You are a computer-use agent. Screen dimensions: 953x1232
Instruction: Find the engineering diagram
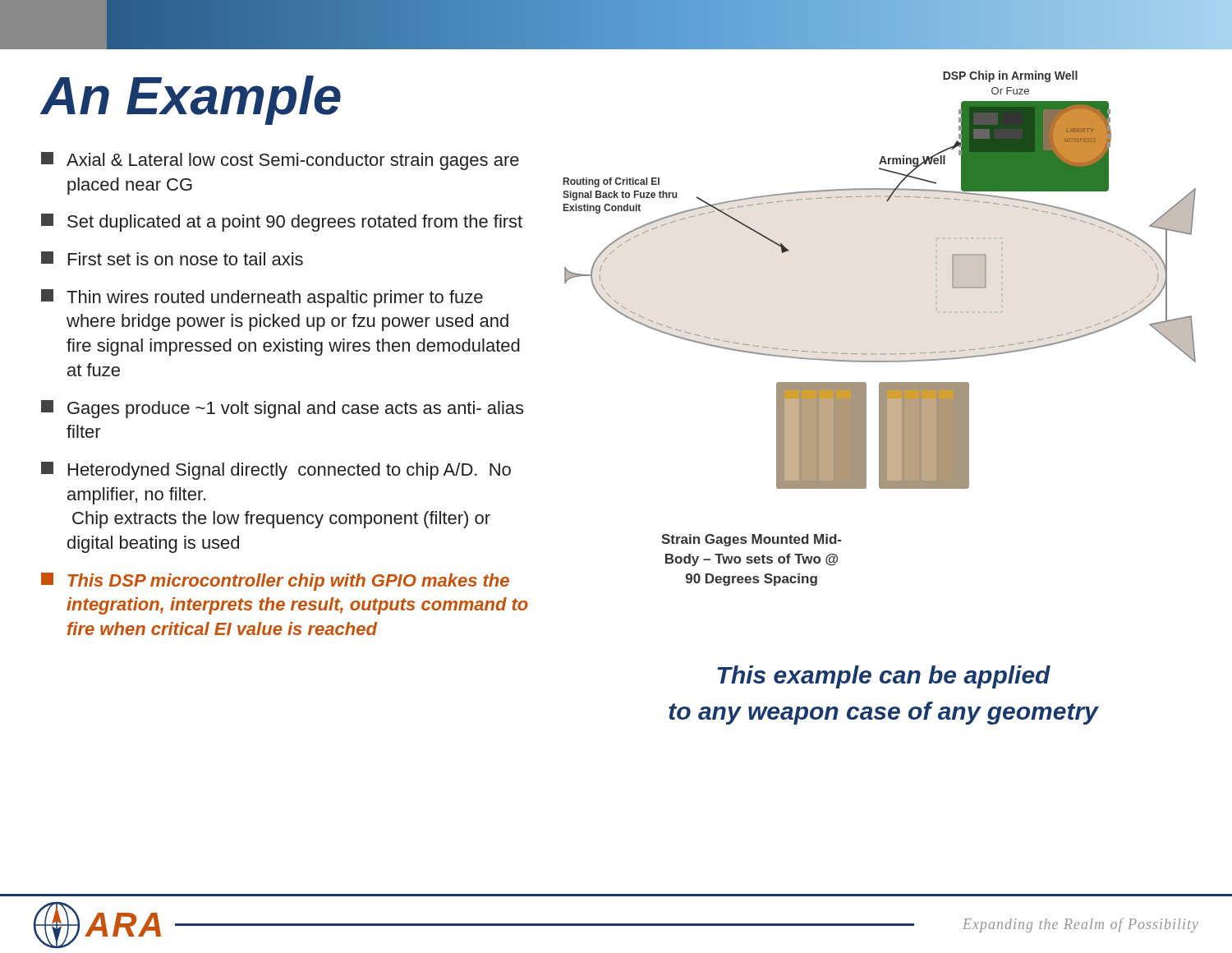879,296
